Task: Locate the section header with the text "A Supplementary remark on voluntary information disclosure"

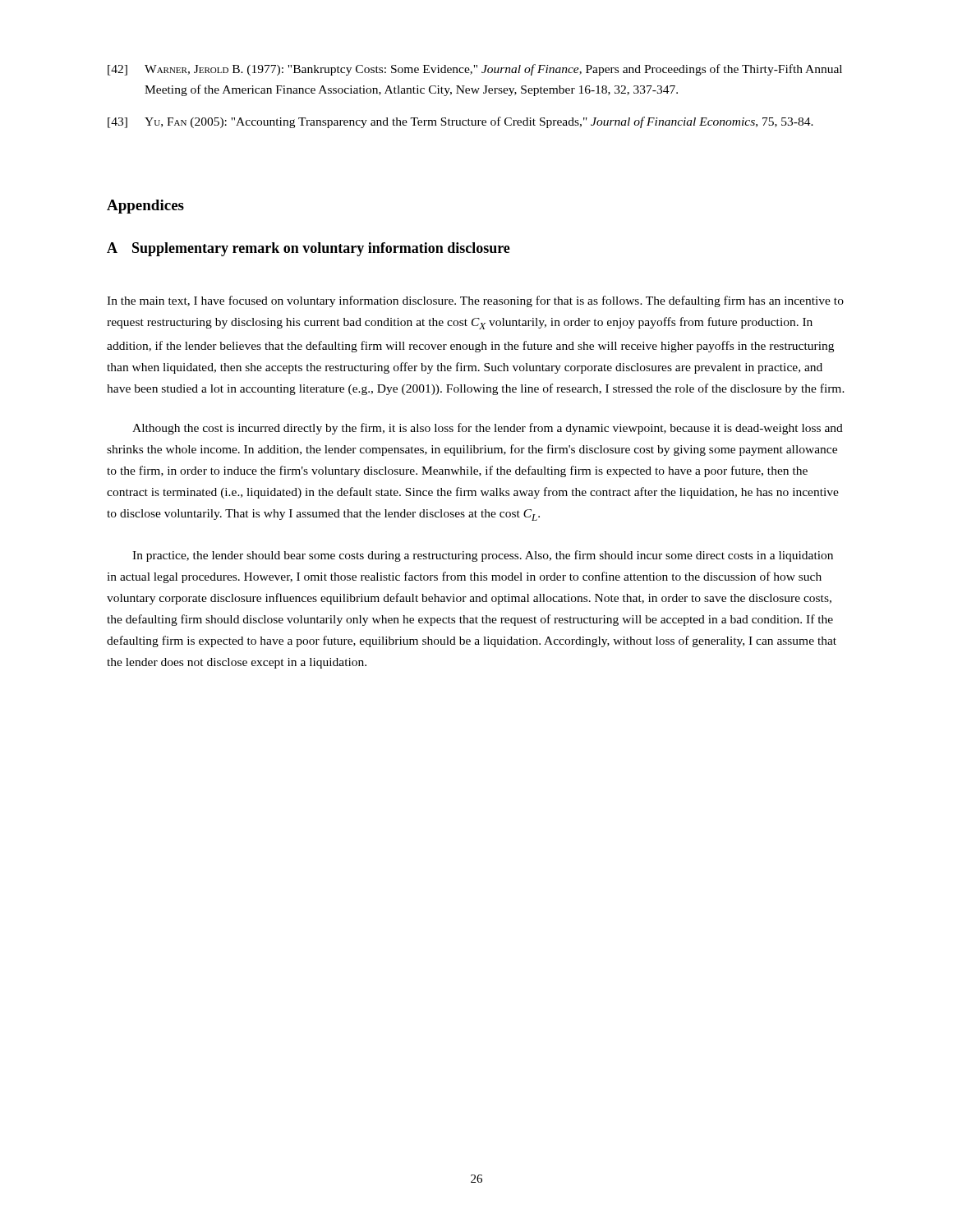Action: point(308,248)
